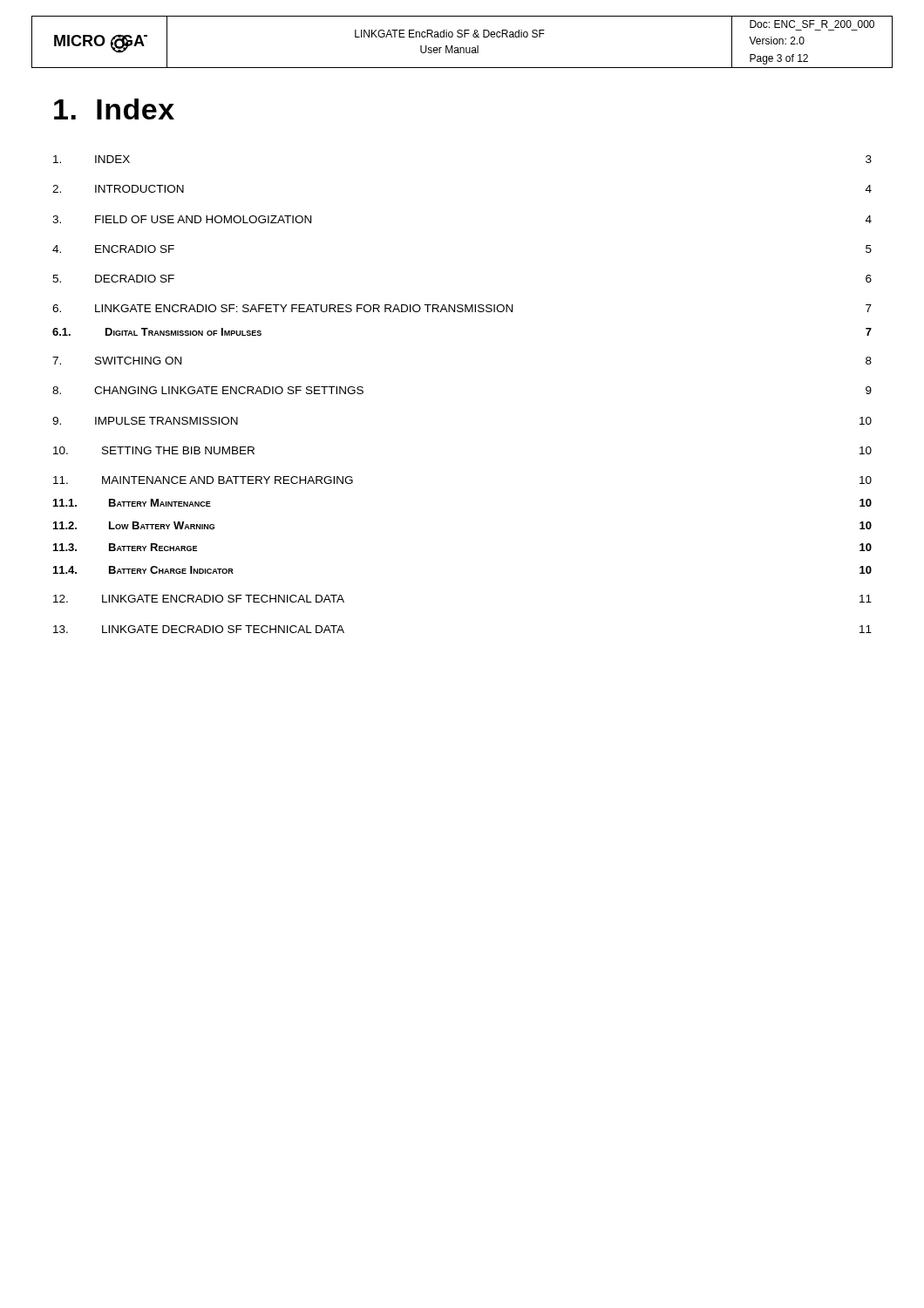Locate the text block starting "2. INTRODUCTION 4"
924x1308 pixels.
point(56,189)
